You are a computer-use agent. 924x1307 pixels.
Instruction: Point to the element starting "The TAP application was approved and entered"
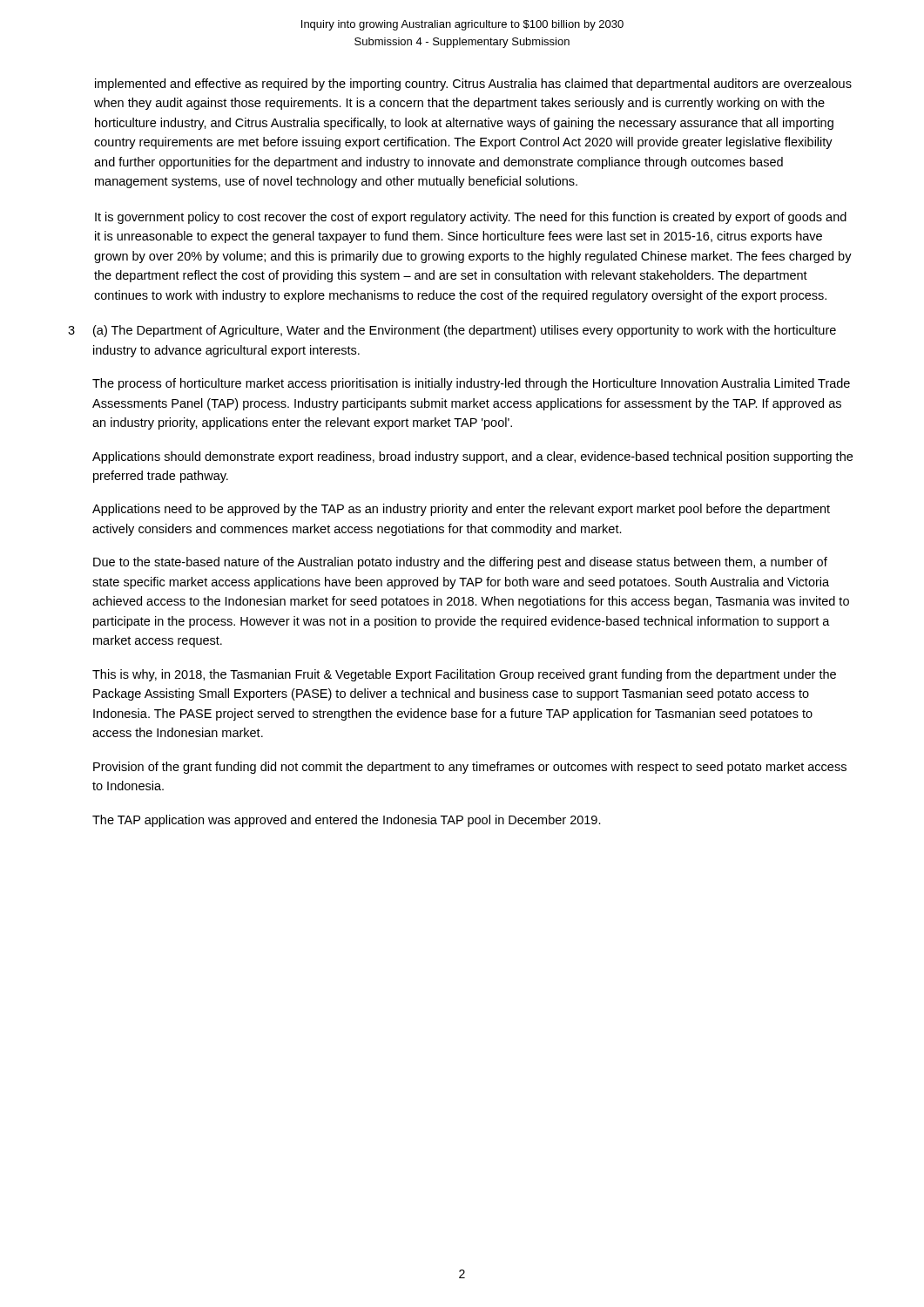point(347,820)
